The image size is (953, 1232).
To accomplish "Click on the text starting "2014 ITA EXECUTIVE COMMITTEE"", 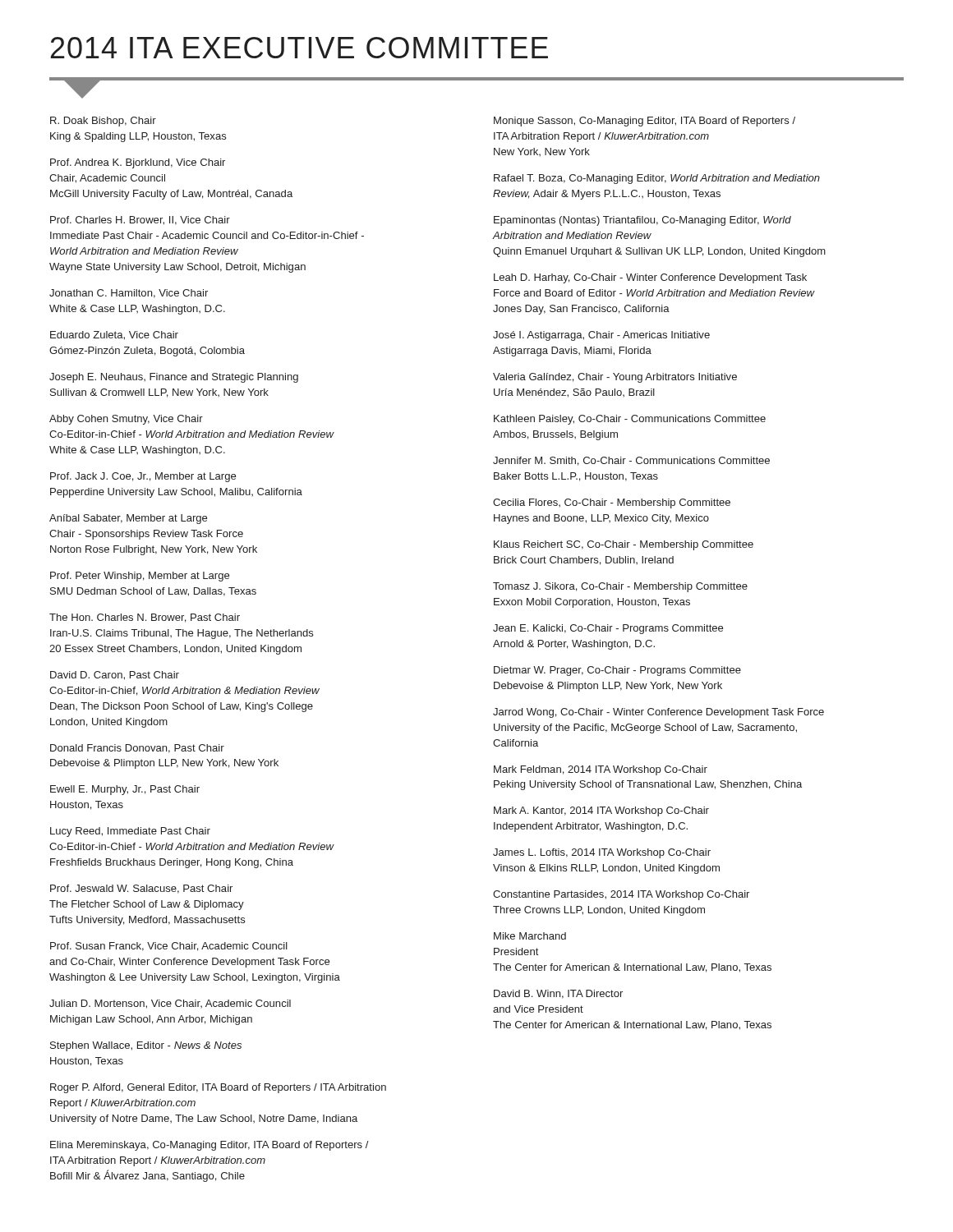I will [x=476, y=48].
